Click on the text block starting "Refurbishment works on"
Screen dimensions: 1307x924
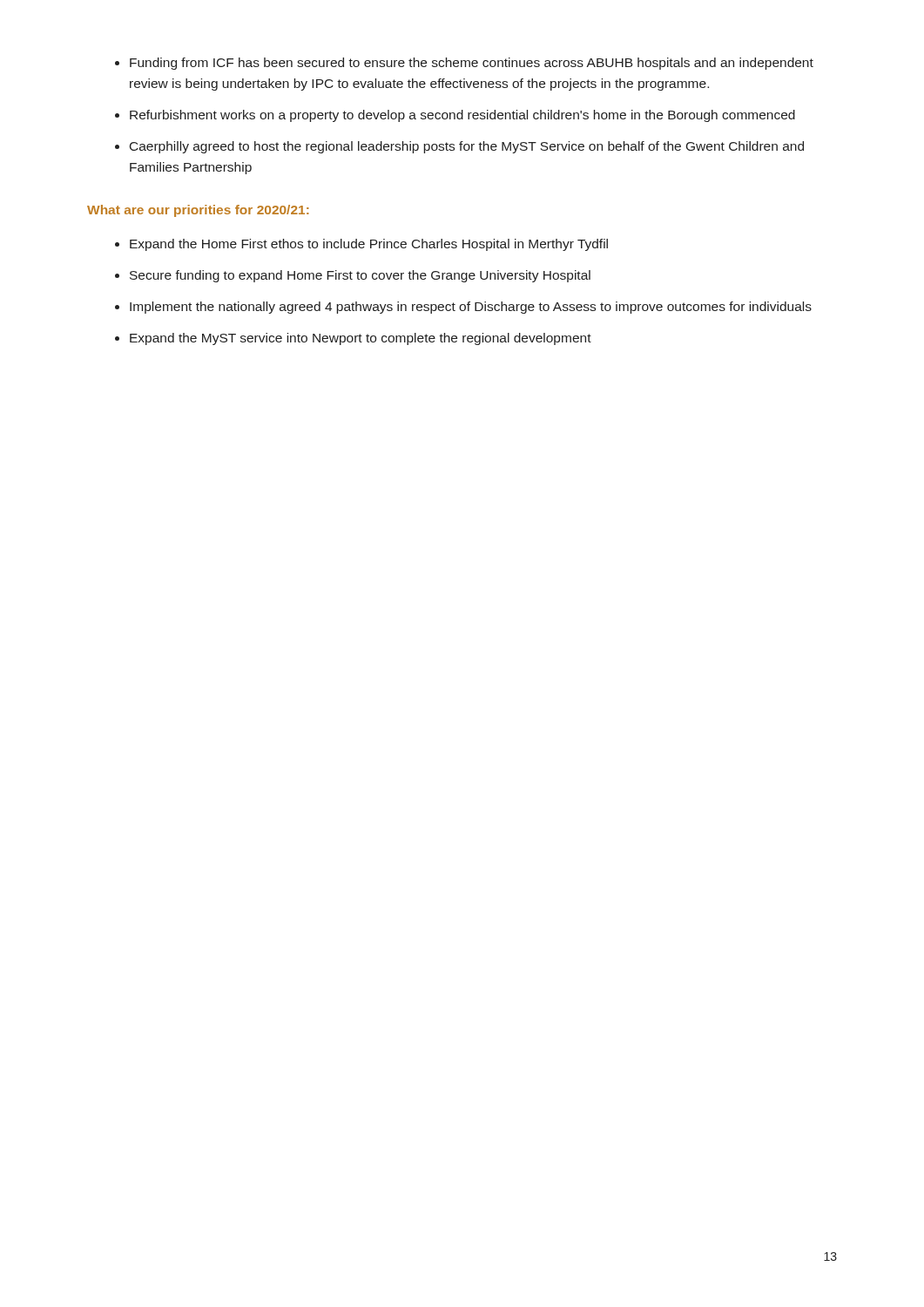462,115
